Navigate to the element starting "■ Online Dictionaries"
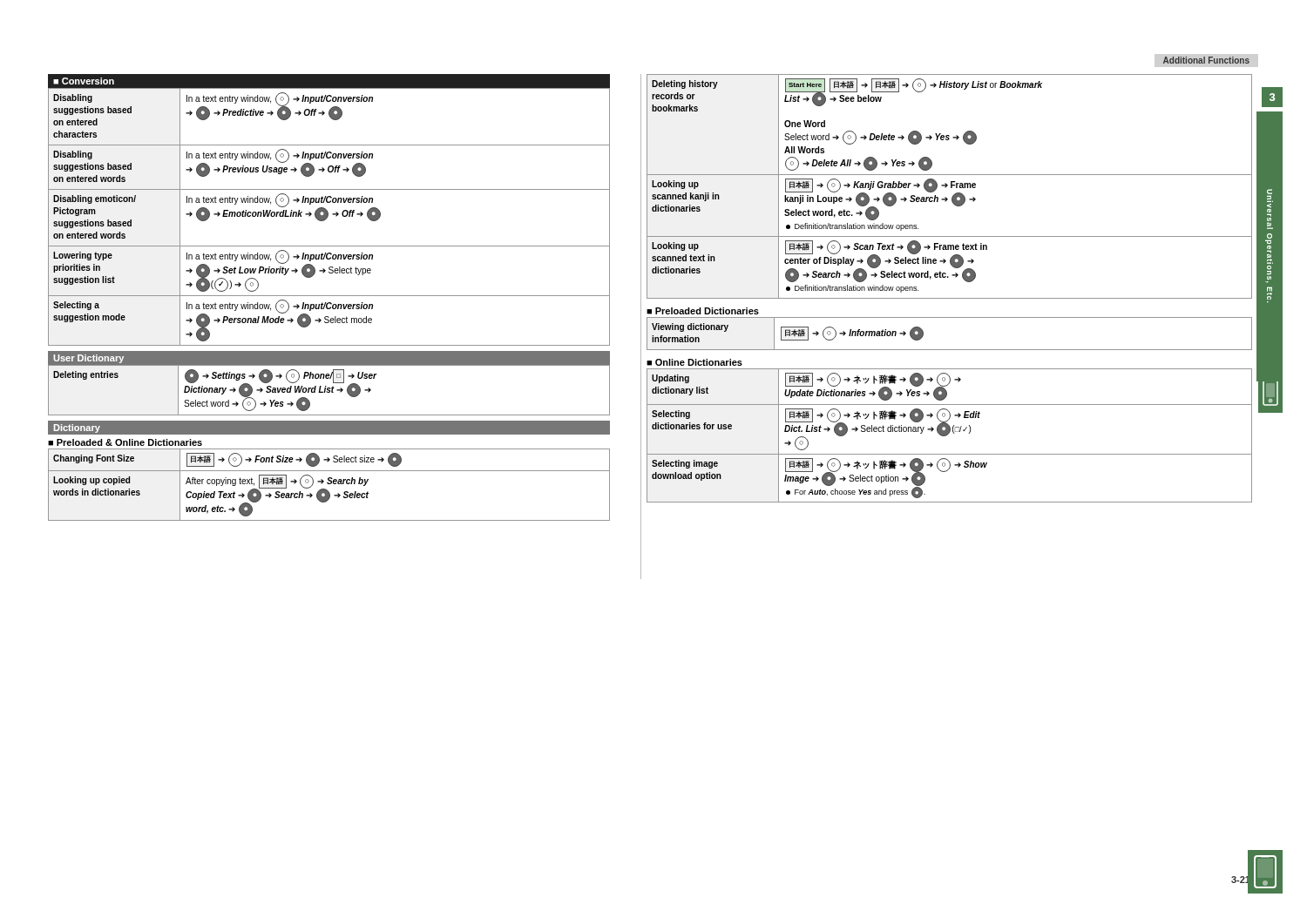Image resolution: width=1307 pixels, height=924 pixels. tap(694, 362)
